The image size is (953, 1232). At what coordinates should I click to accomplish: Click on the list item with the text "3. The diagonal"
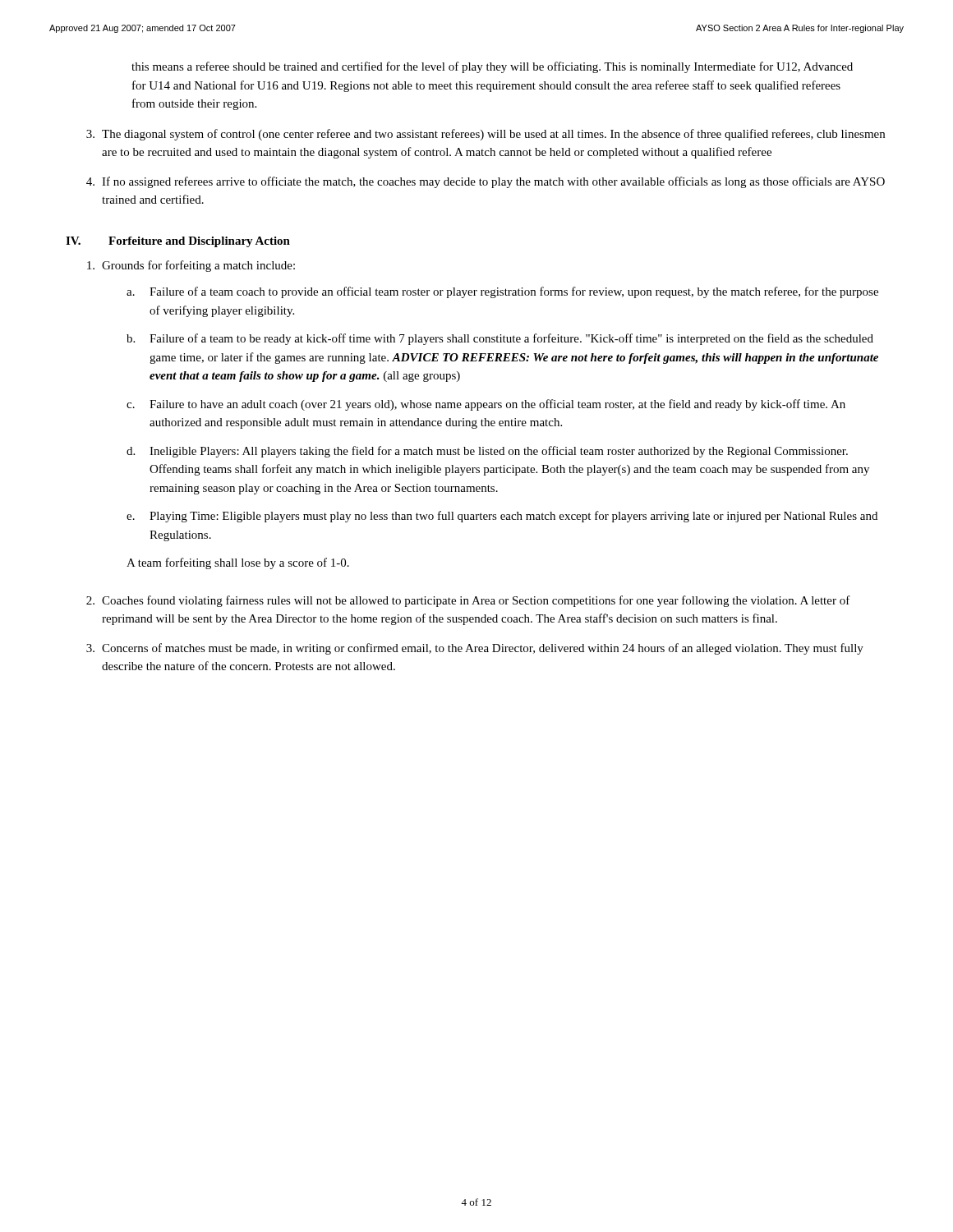click(476, 143)
